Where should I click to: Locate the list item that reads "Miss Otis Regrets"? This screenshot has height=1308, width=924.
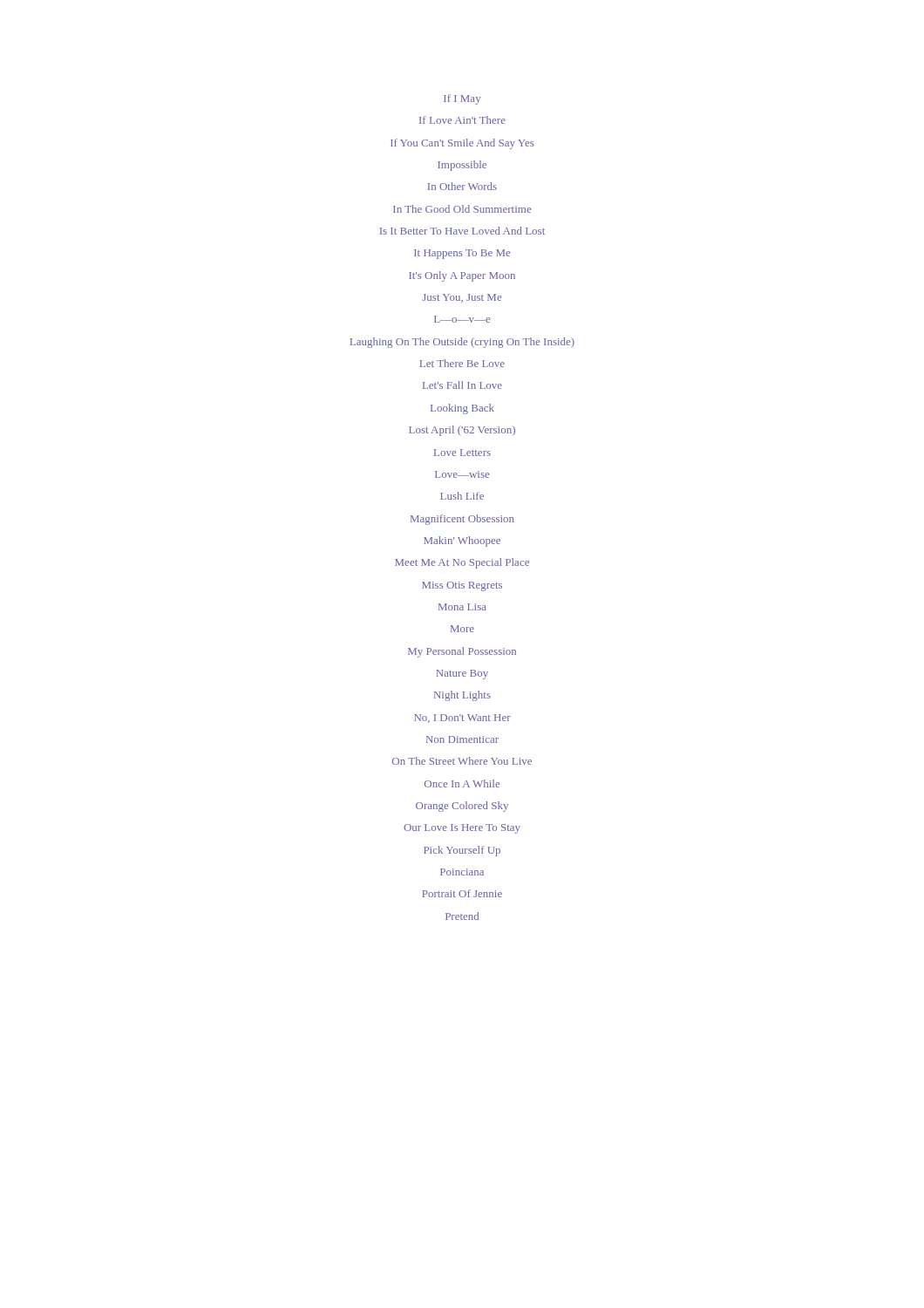pos(462,584)
